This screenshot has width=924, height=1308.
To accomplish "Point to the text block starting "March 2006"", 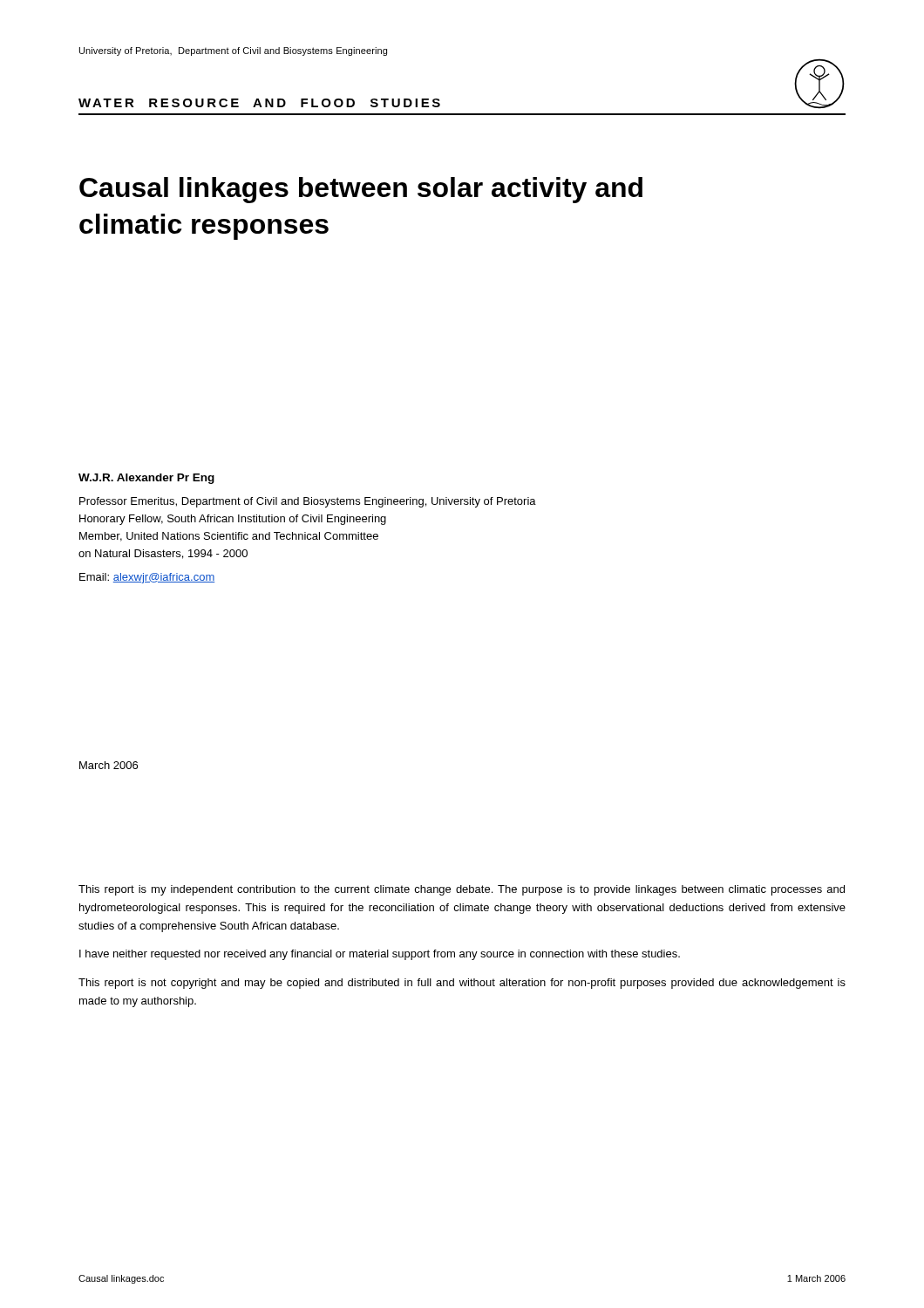I will [108, 765].
